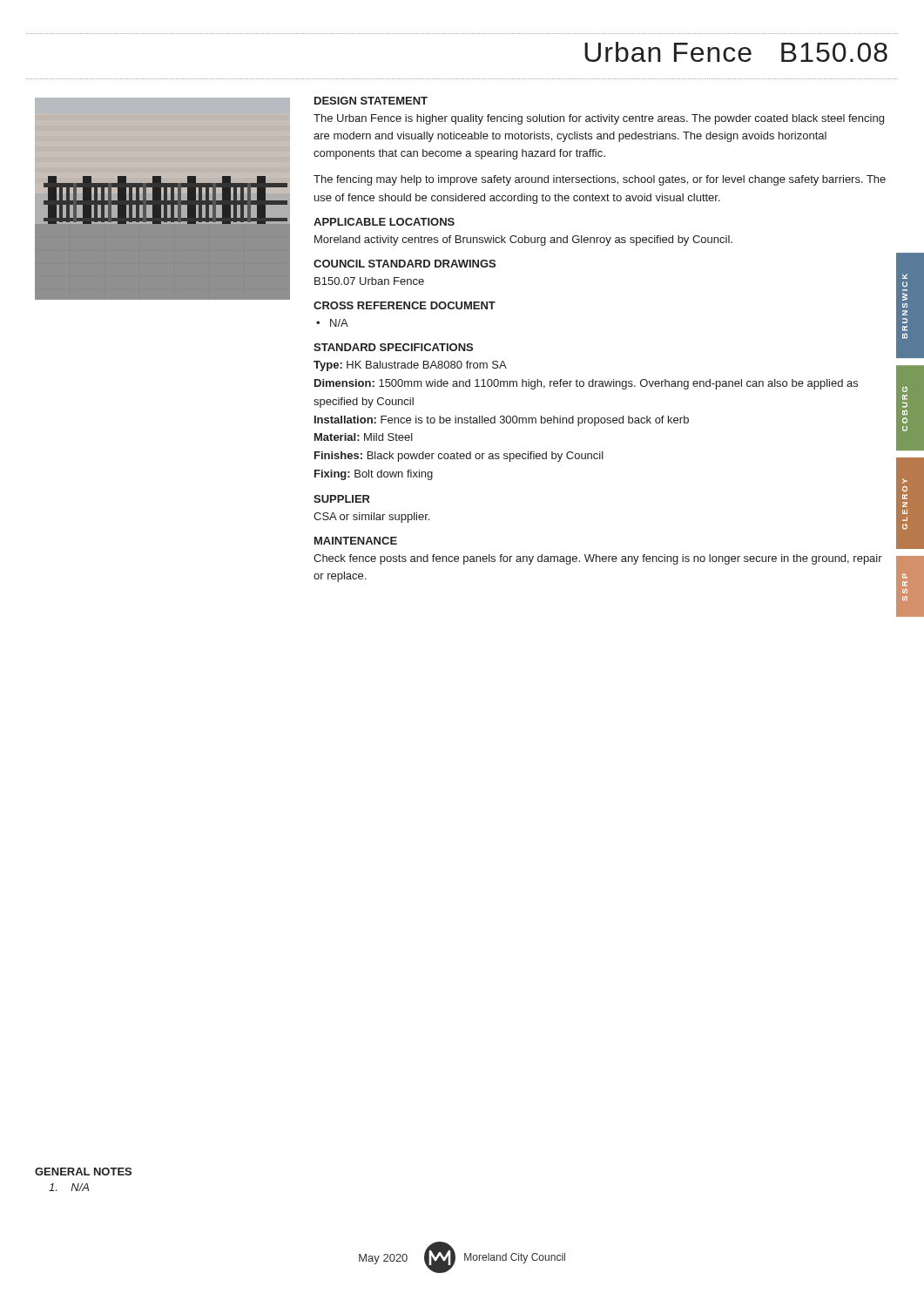Find the passage starting "COUNCIL STANDARD DRAWINGS"
924x1307 pixels.
(405, 263)
